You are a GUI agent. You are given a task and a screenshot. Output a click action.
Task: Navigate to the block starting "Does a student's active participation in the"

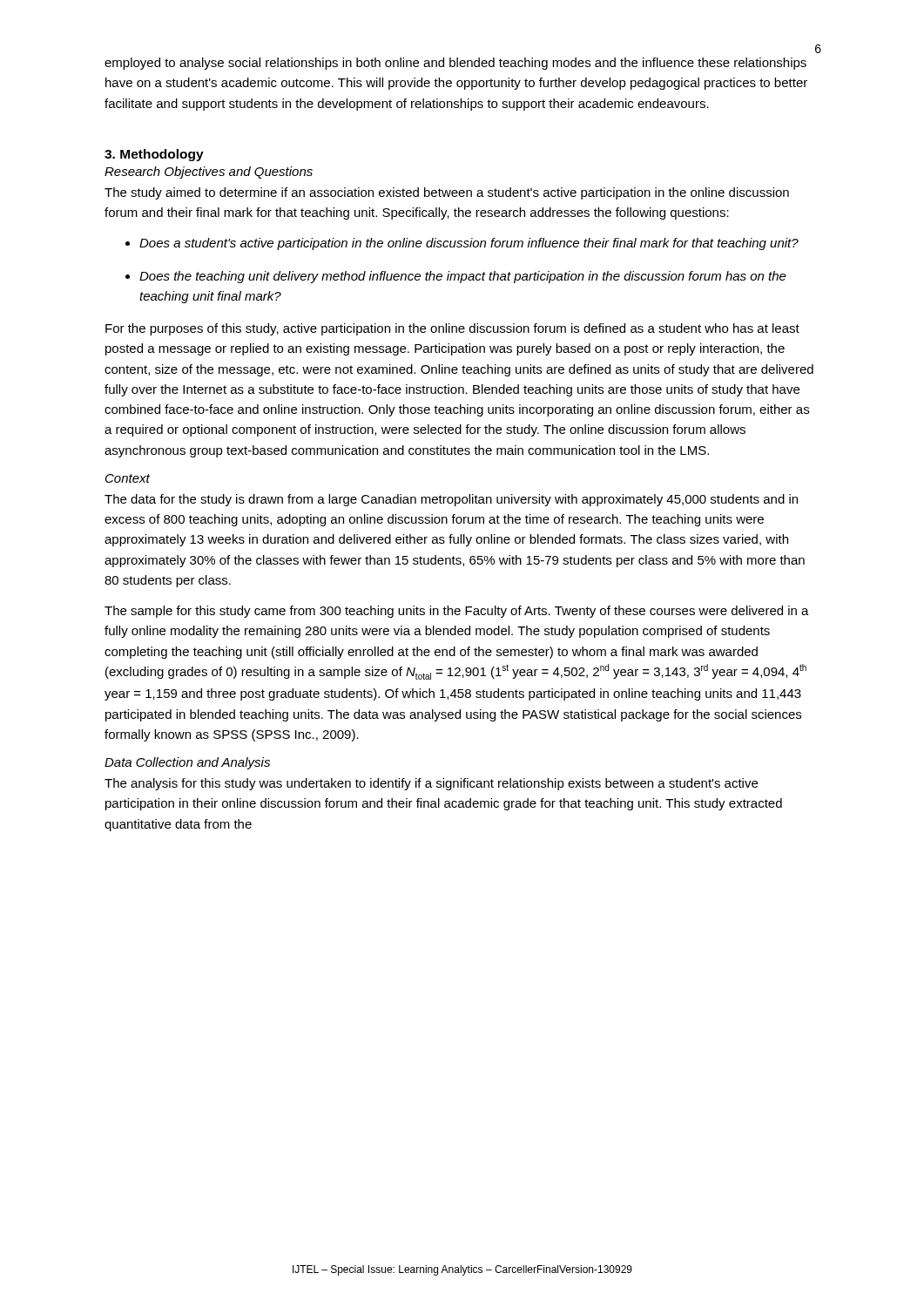(x=469, y=243)
